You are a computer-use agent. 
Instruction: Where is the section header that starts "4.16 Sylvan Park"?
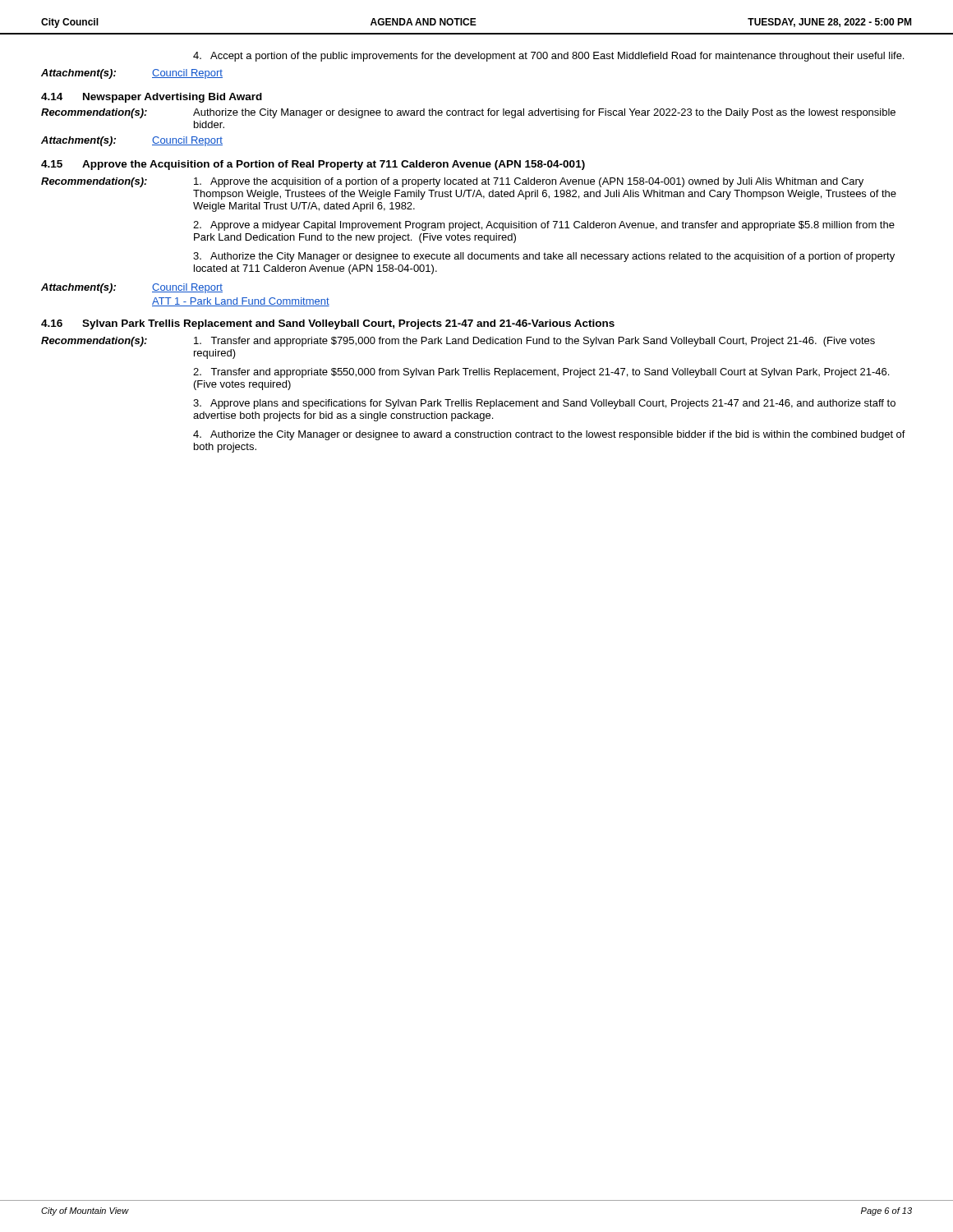328,323
